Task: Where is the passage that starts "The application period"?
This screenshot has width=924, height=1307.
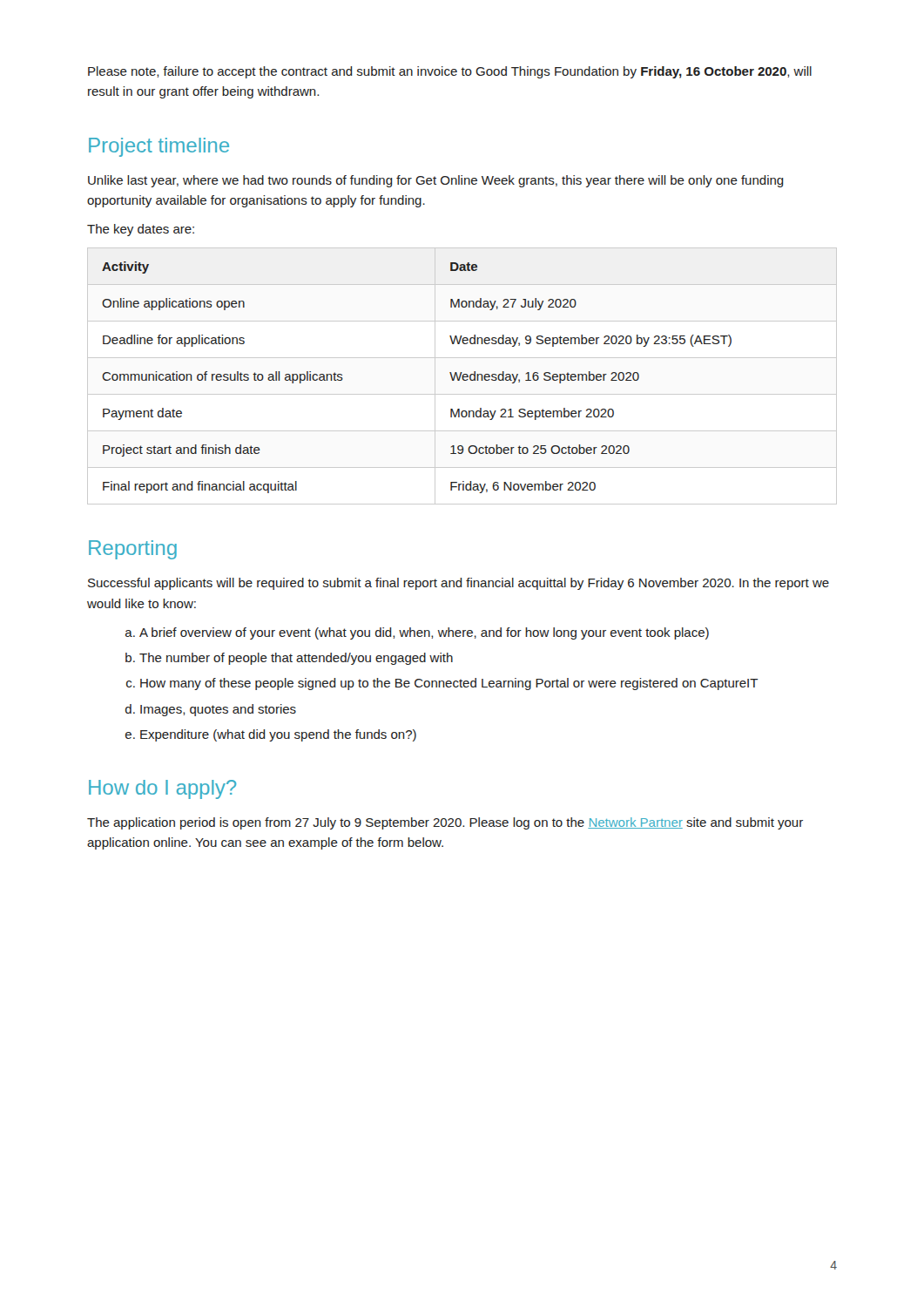Action: 445,832
